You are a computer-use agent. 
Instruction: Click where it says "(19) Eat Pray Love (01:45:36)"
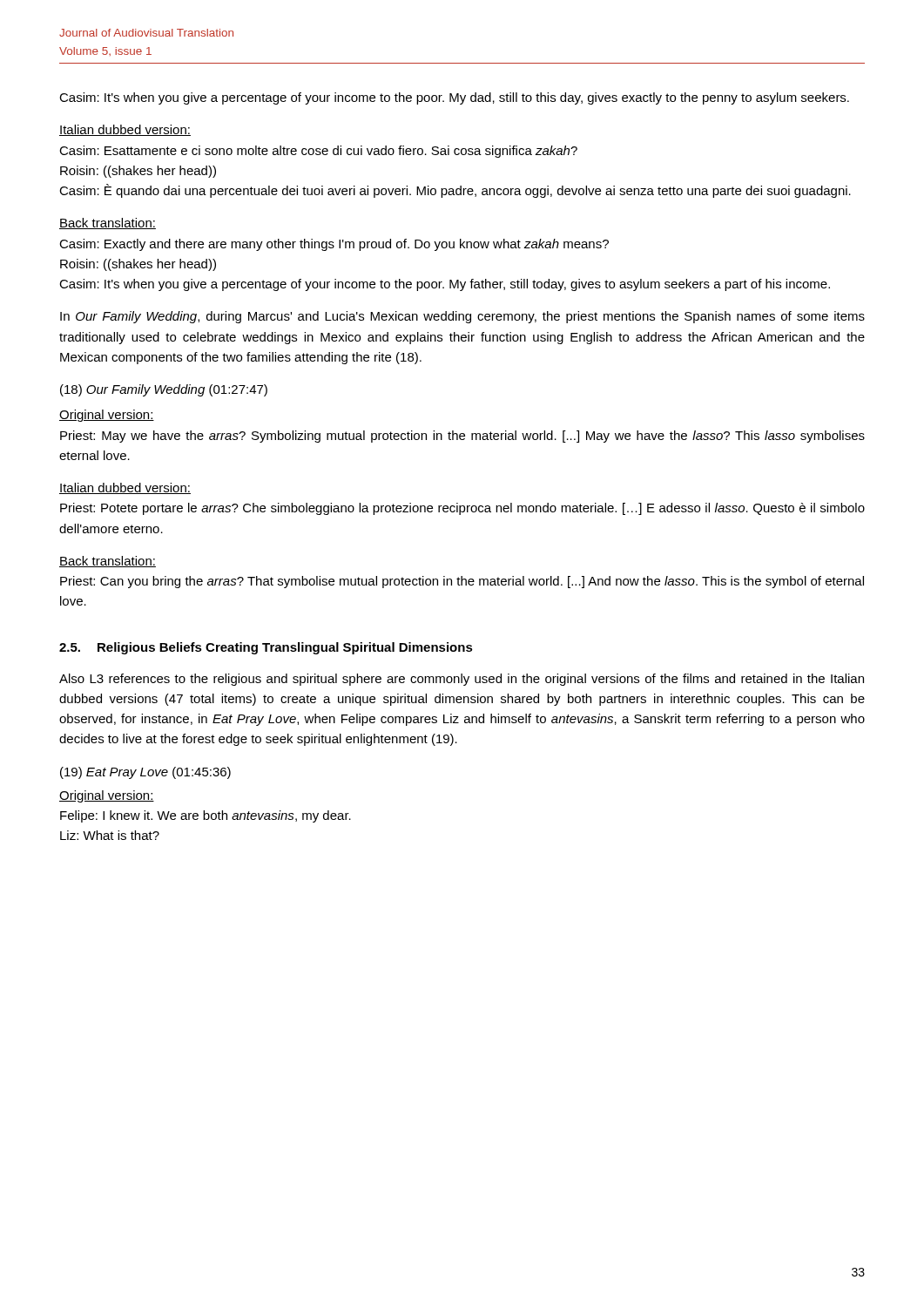[145, 773]
